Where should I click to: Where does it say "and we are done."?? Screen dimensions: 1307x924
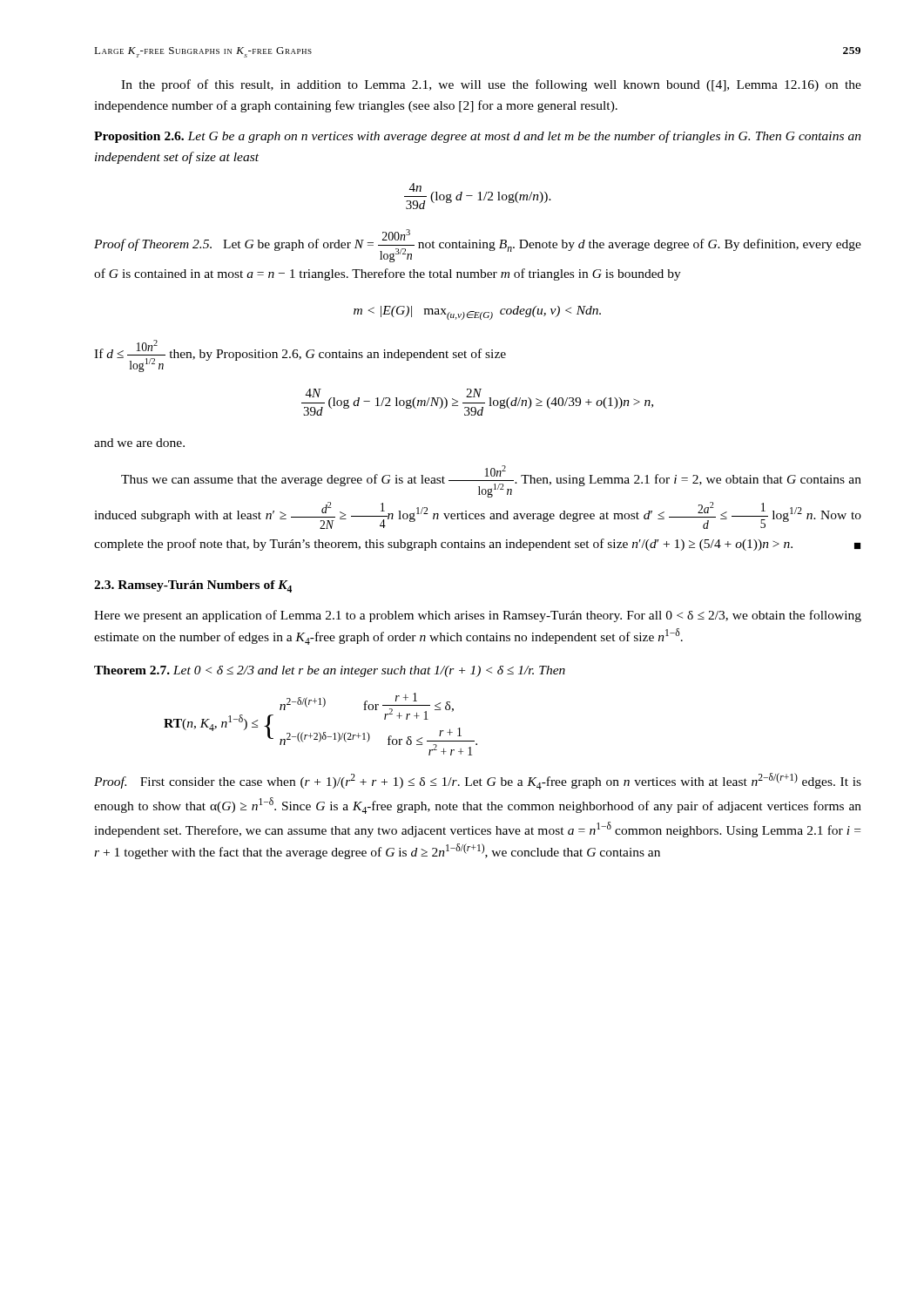[x=139, y=443]
